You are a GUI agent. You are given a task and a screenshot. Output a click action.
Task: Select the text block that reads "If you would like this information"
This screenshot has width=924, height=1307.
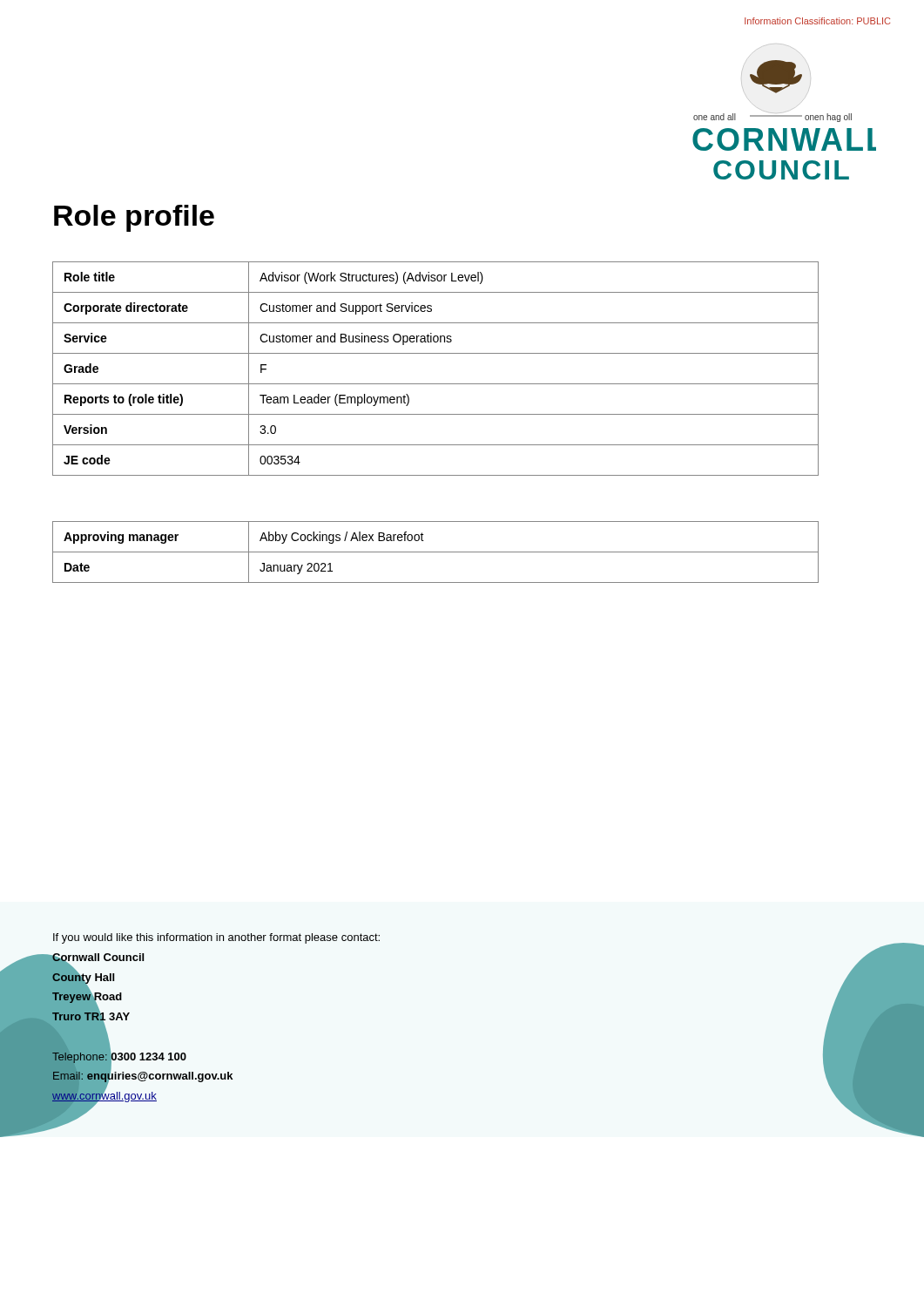point(229,1072)
